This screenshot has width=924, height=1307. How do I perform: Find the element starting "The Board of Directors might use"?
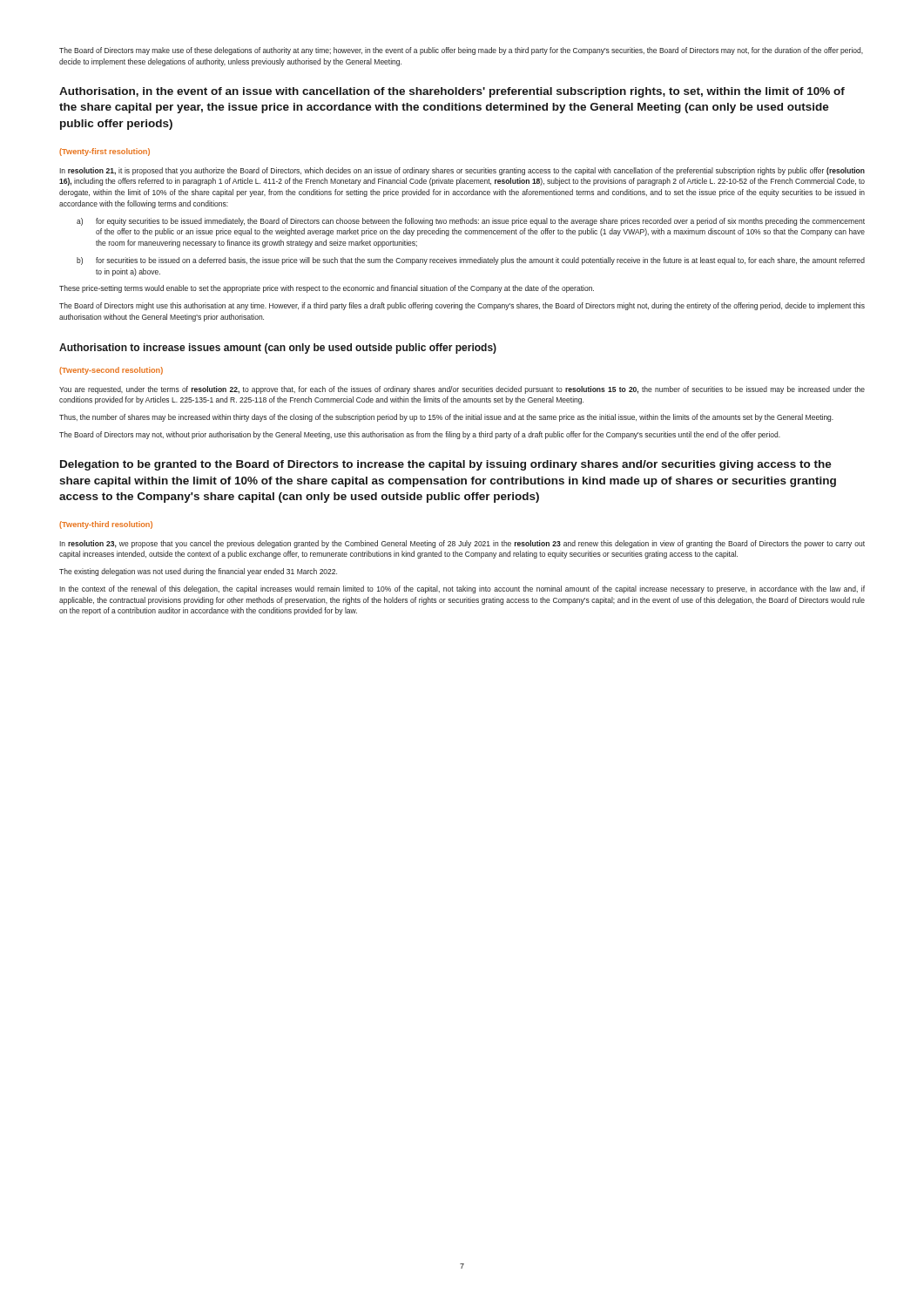pyautogui.click(x=462, y=311)
